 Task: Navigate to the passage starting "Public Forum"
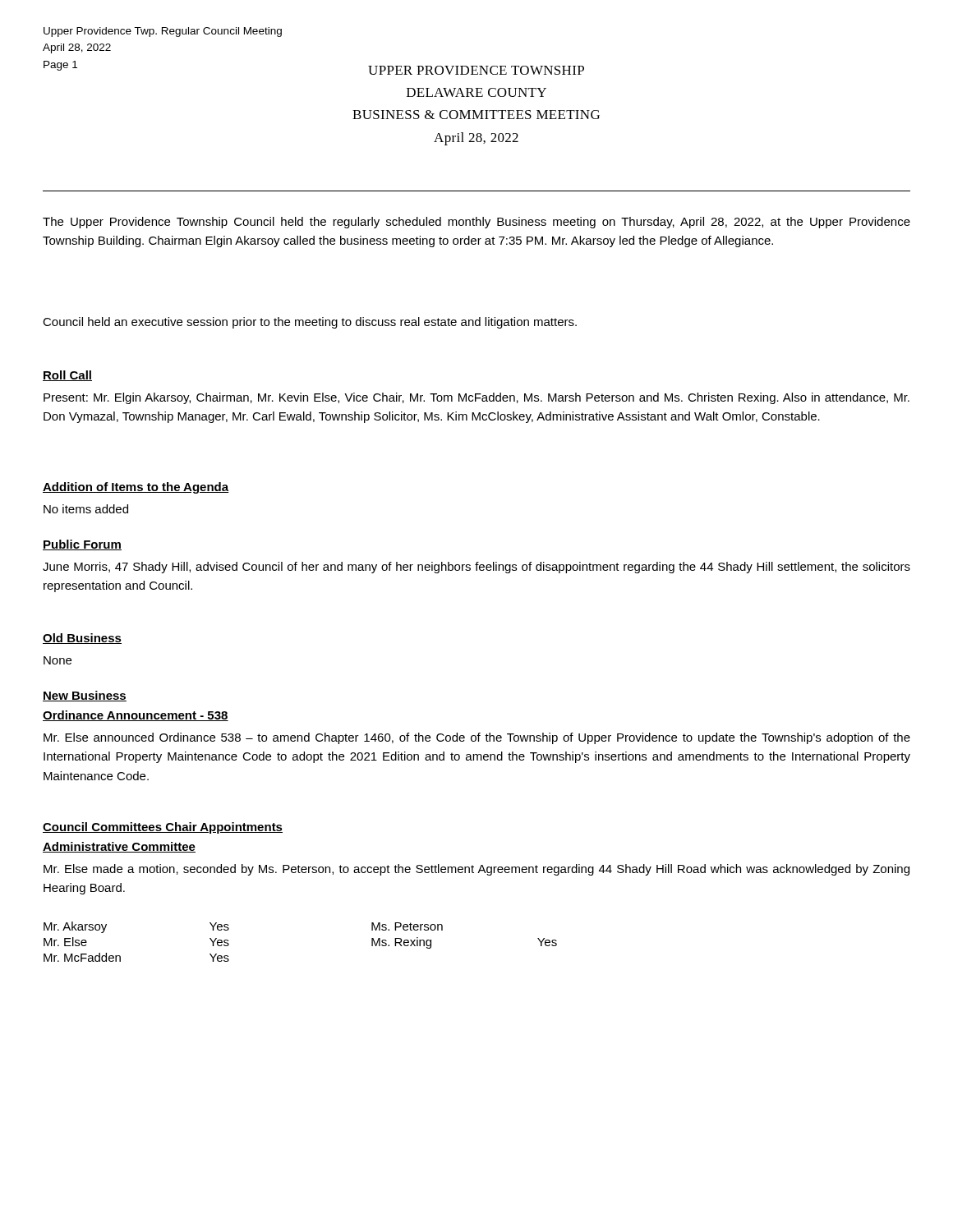tap(82, 544)
